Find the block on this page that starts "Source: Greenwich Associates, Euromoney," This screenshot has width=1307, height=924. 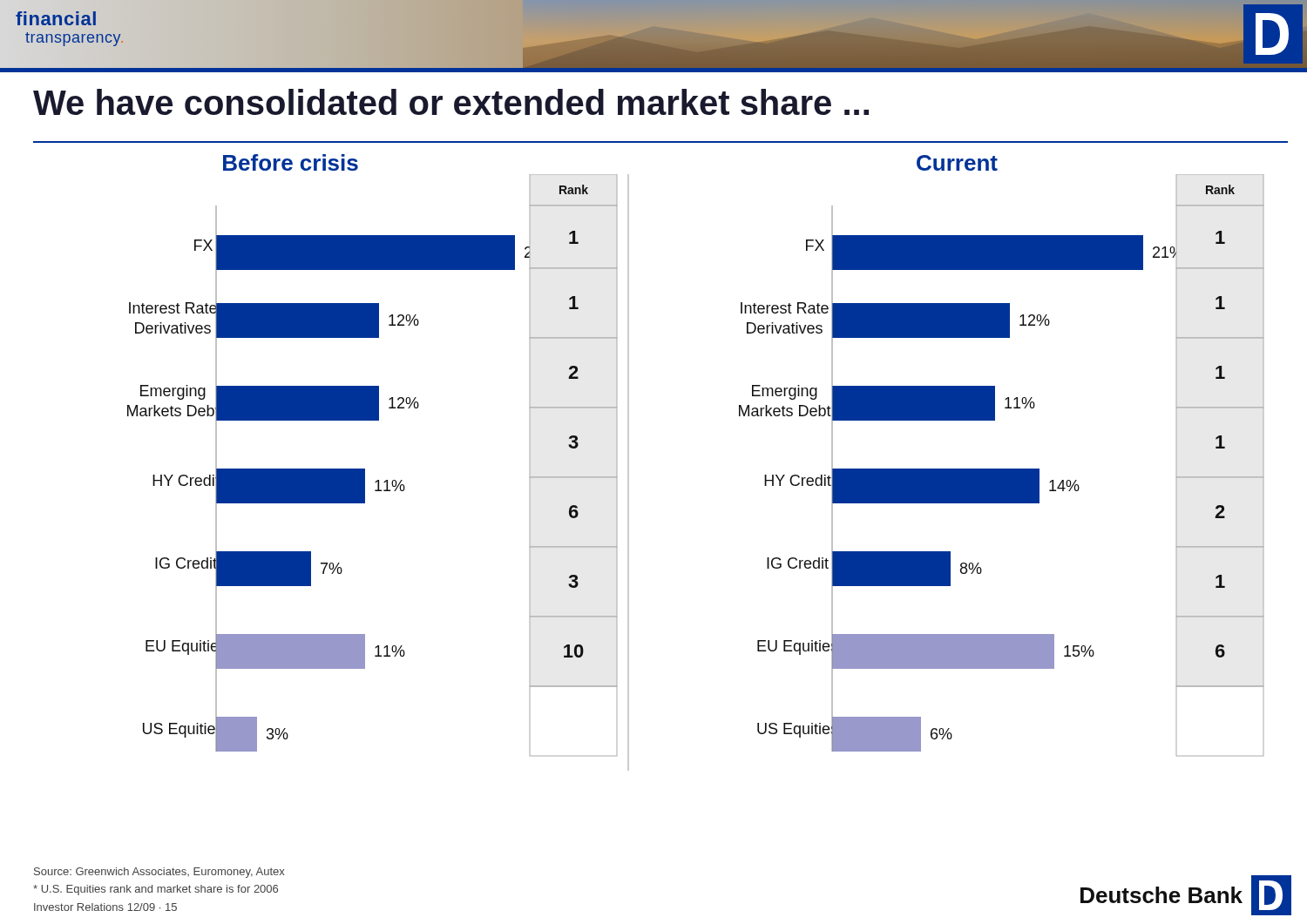pos(159,889)
